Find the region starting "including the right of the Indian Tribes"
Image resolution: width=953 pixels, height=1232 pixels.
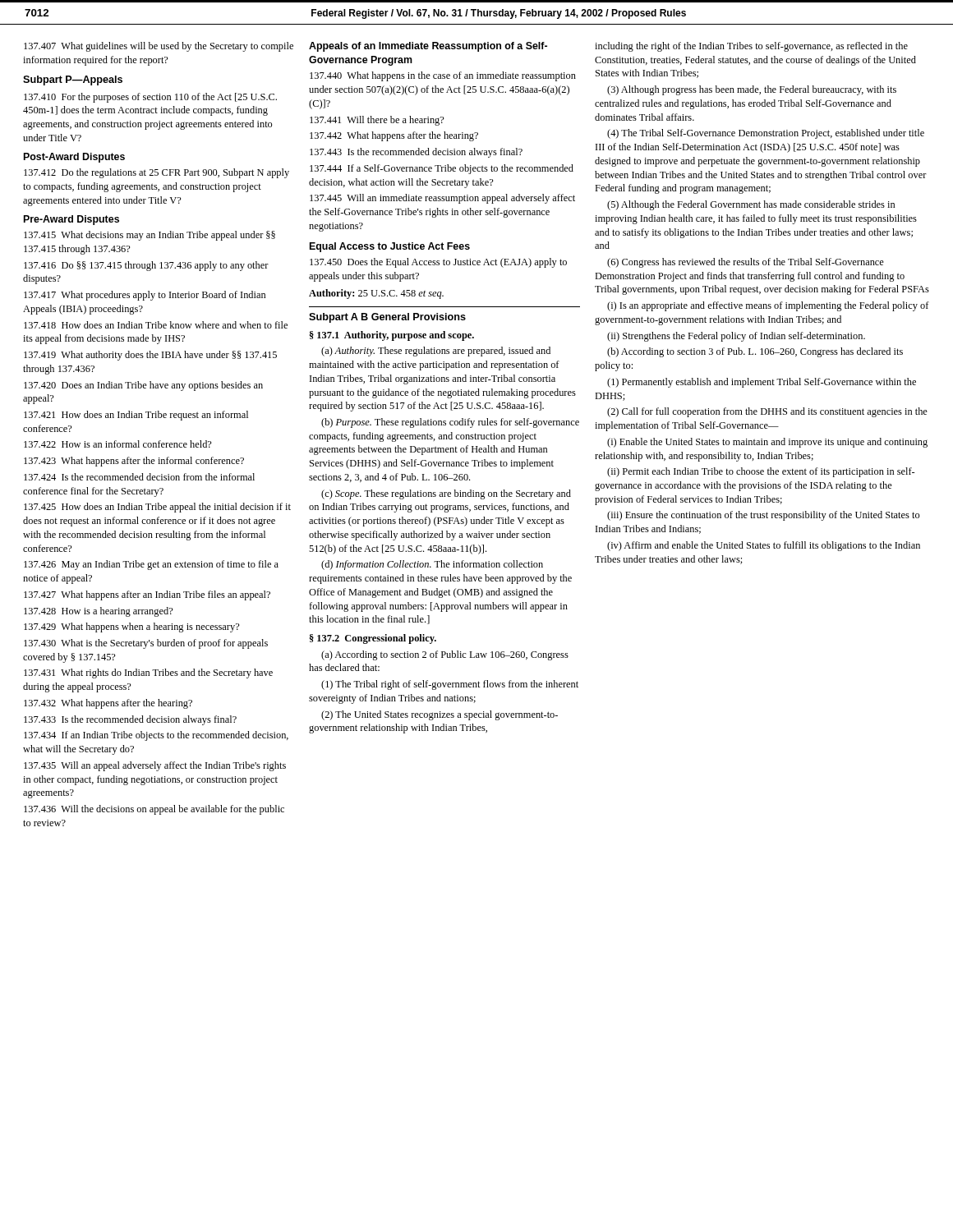pyautogui.click(x=762, y=303)
